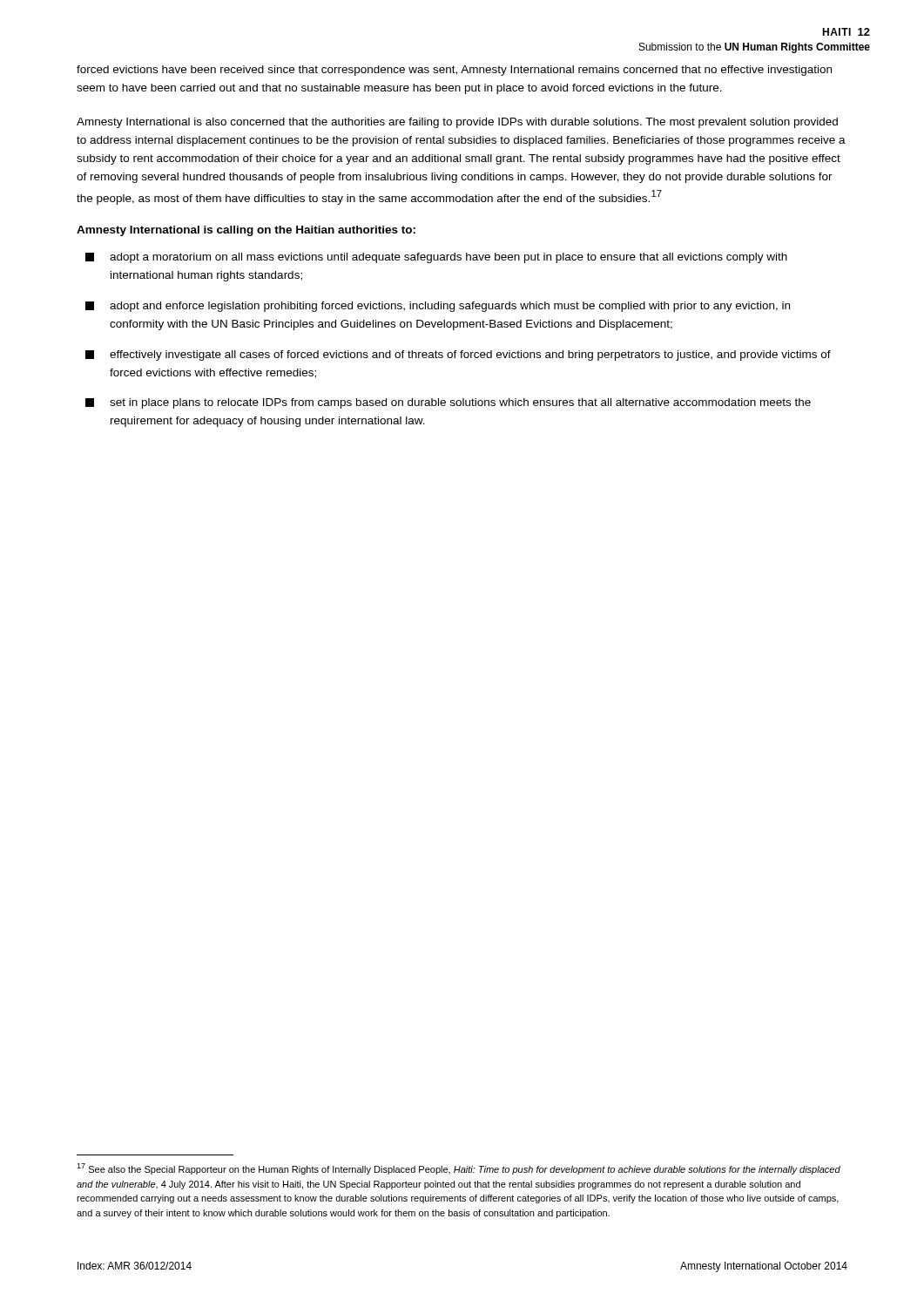Click the passage that begins "effectively investigate all cases of forced evictions and"
Viewport: 924px width, 1307px height.
pyautogui.click(x=466, y=364)
